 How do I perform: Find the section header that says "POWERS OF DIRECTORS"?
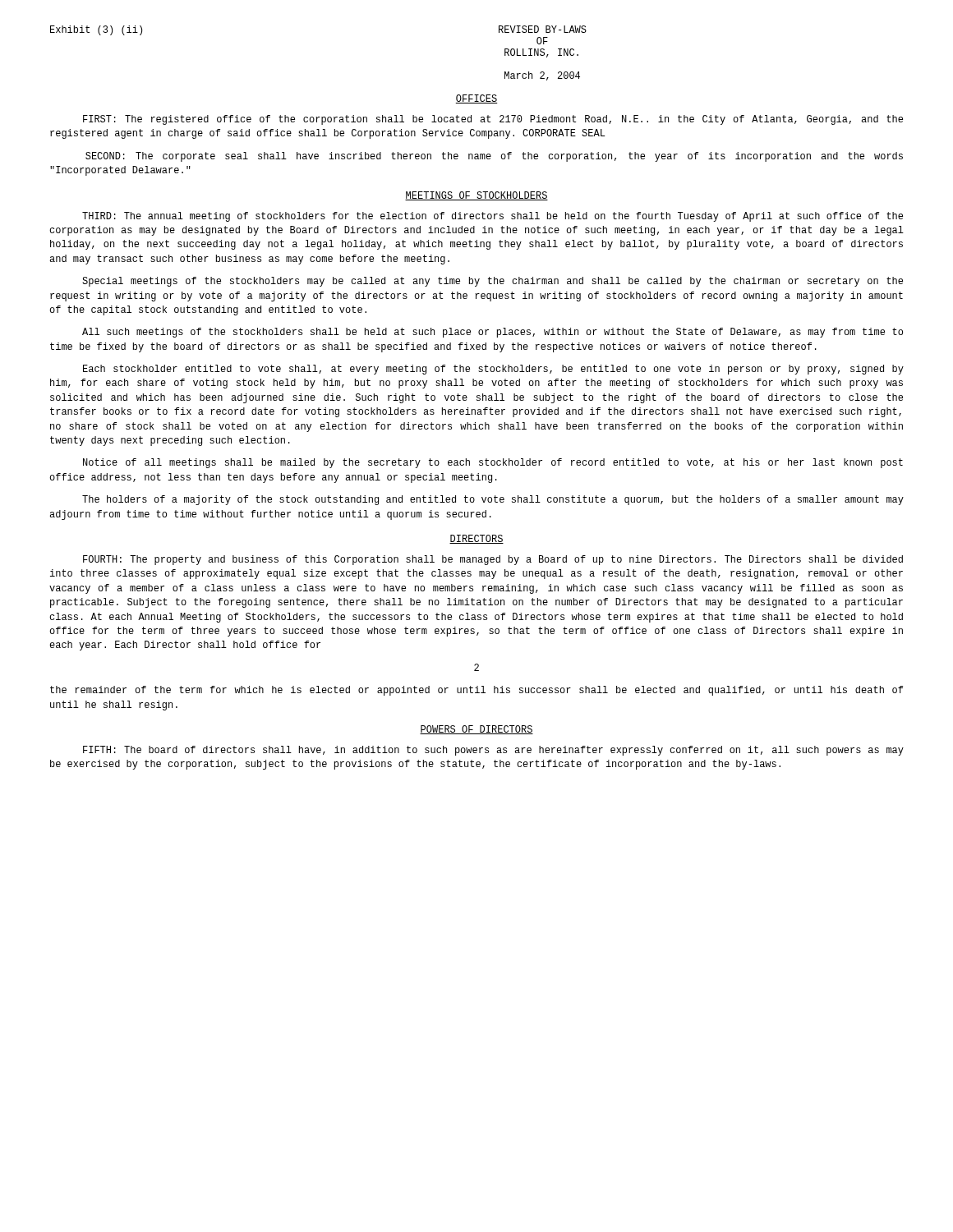(476, 730)
